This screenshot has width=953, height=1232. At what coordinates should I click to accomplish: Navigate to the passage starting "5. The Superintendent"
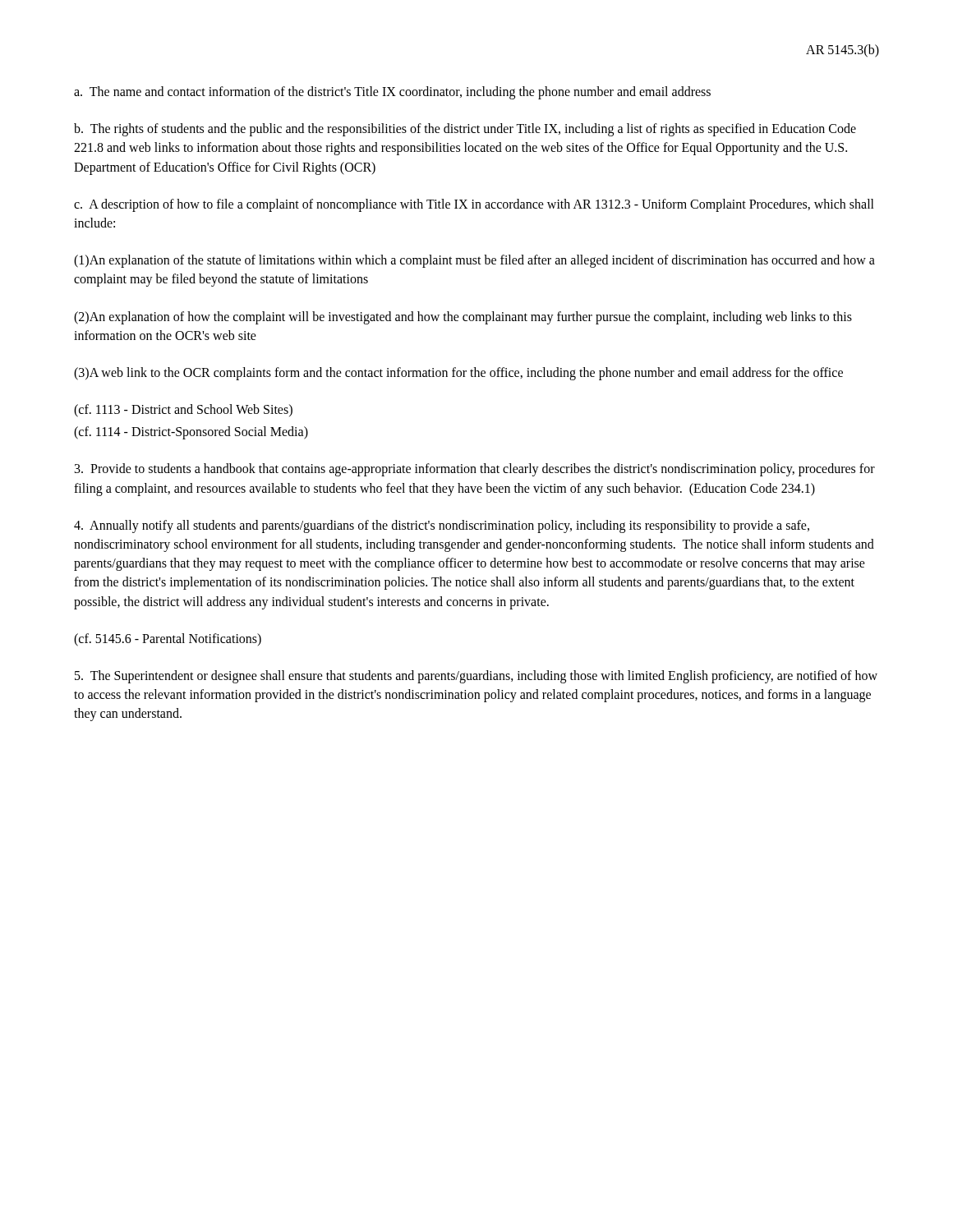coord(476,695)
